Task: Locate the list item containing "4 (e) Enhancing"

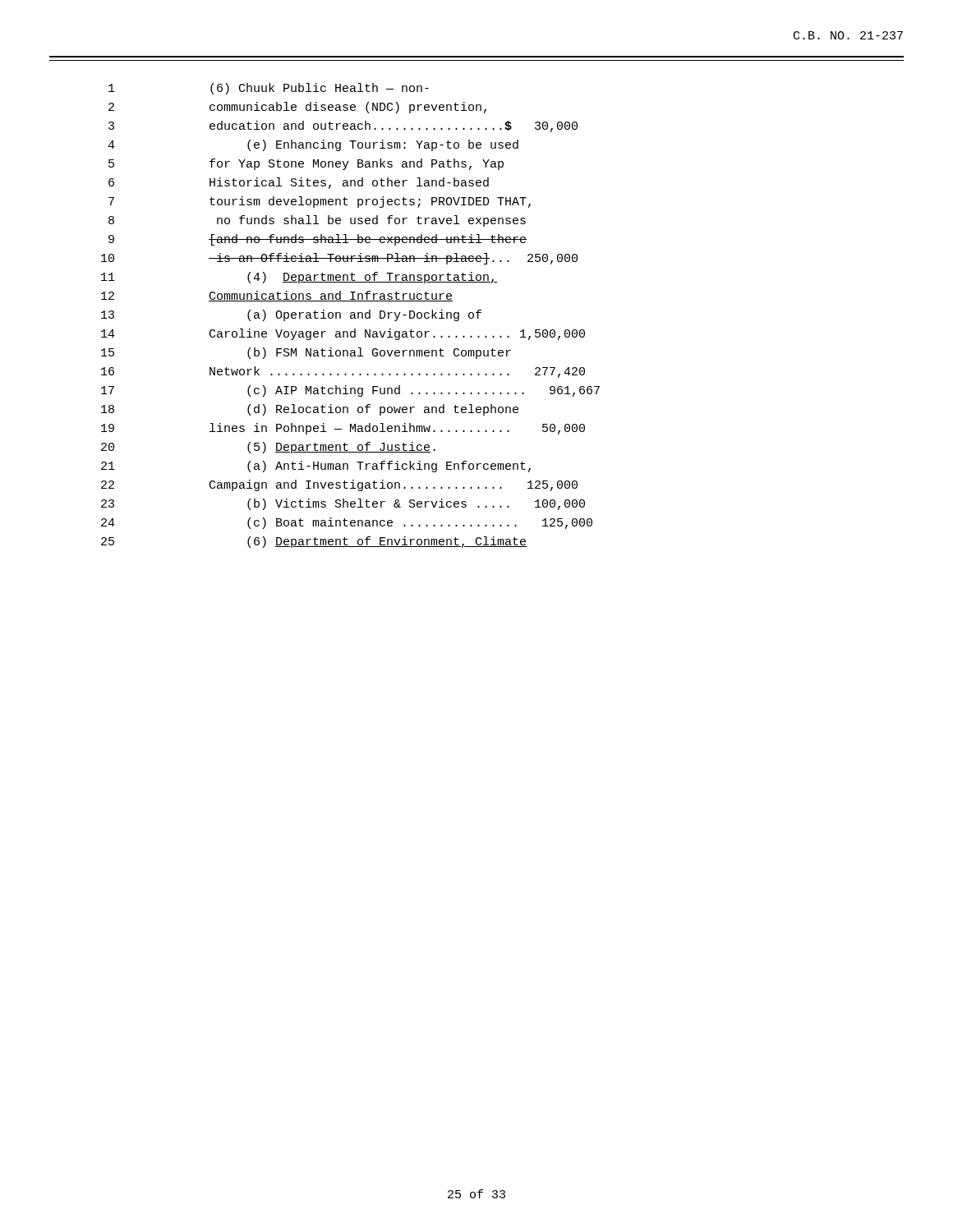Action: click(x=476, y=146)
